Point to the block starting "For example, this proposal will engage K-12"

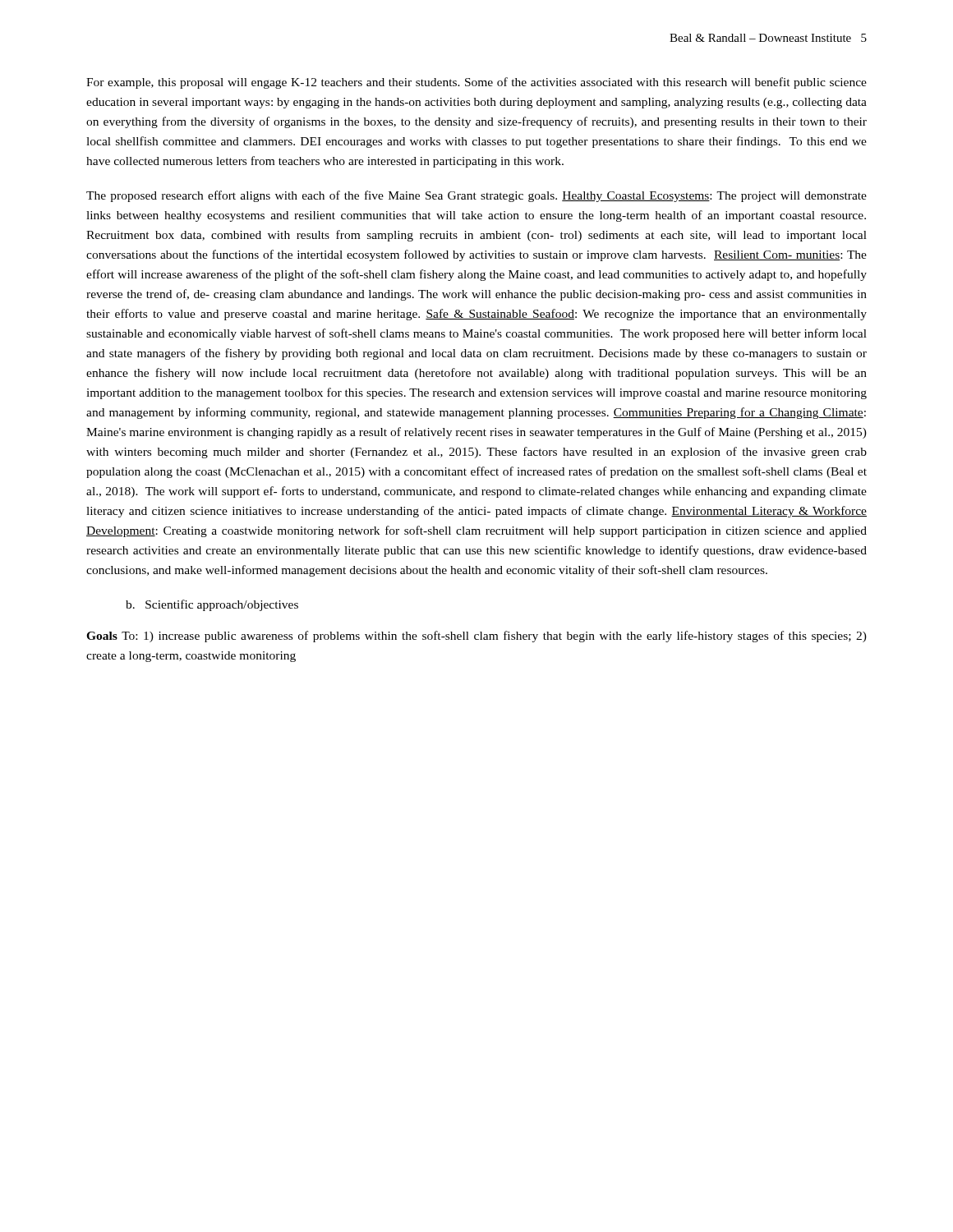(476, 121)
